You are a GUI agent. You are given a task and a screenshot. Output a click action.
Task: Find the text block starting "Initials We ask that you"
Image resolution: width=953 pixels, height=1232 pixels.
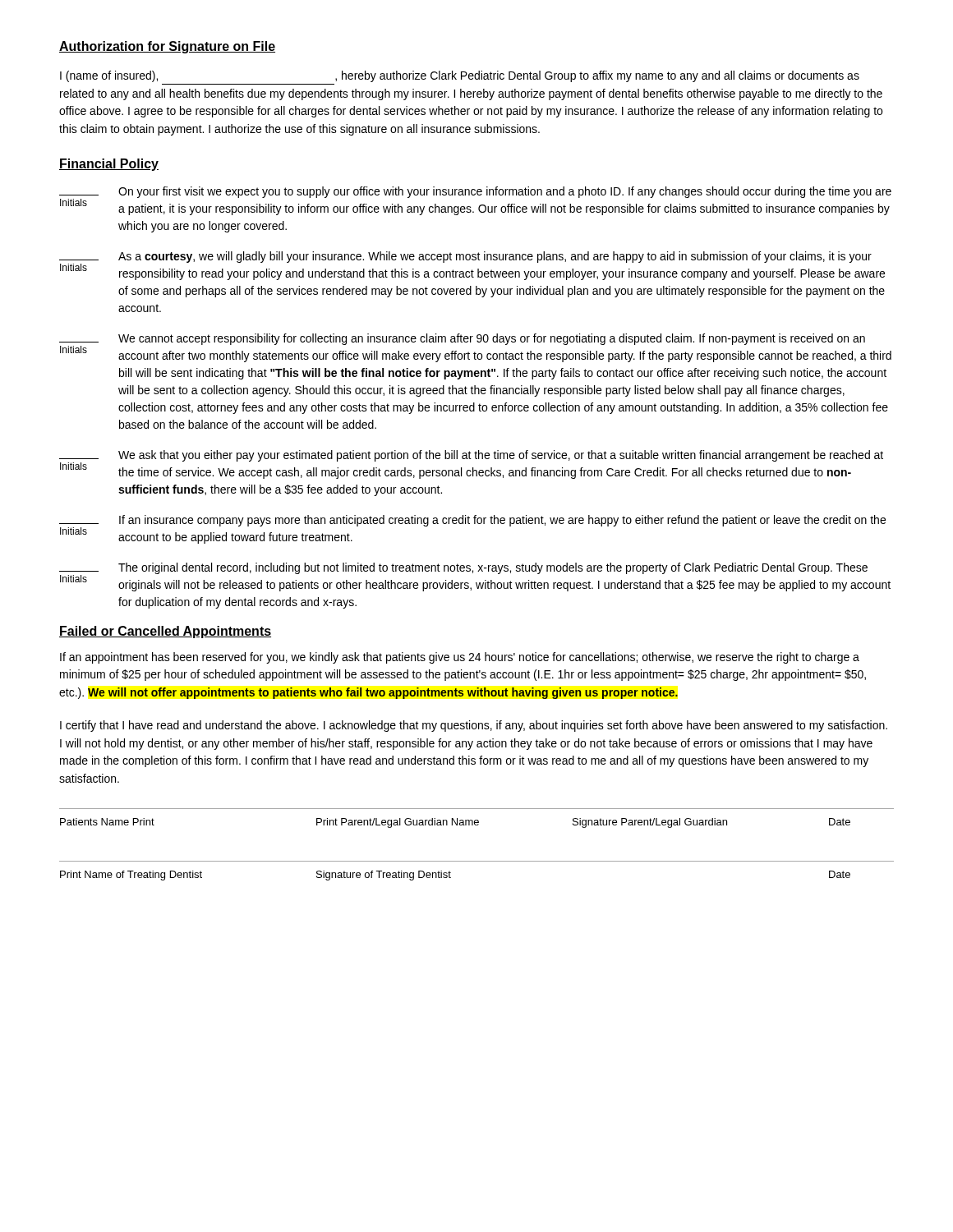(476, 472)
